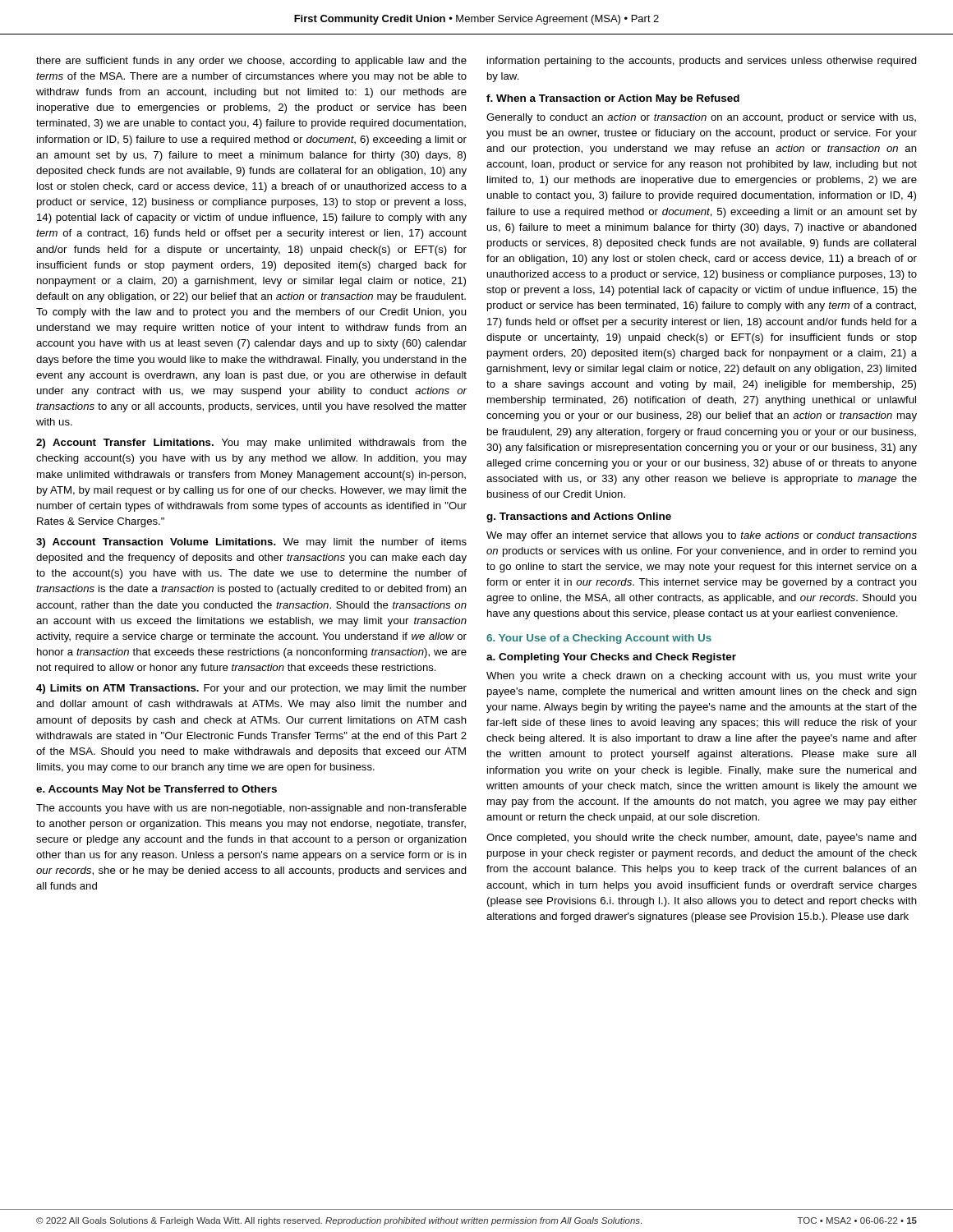The image size is (953, 1232).
Task: Click on the region starting "there are sufficient funds"
Action: pyautogui.click(x=251, y=241)
